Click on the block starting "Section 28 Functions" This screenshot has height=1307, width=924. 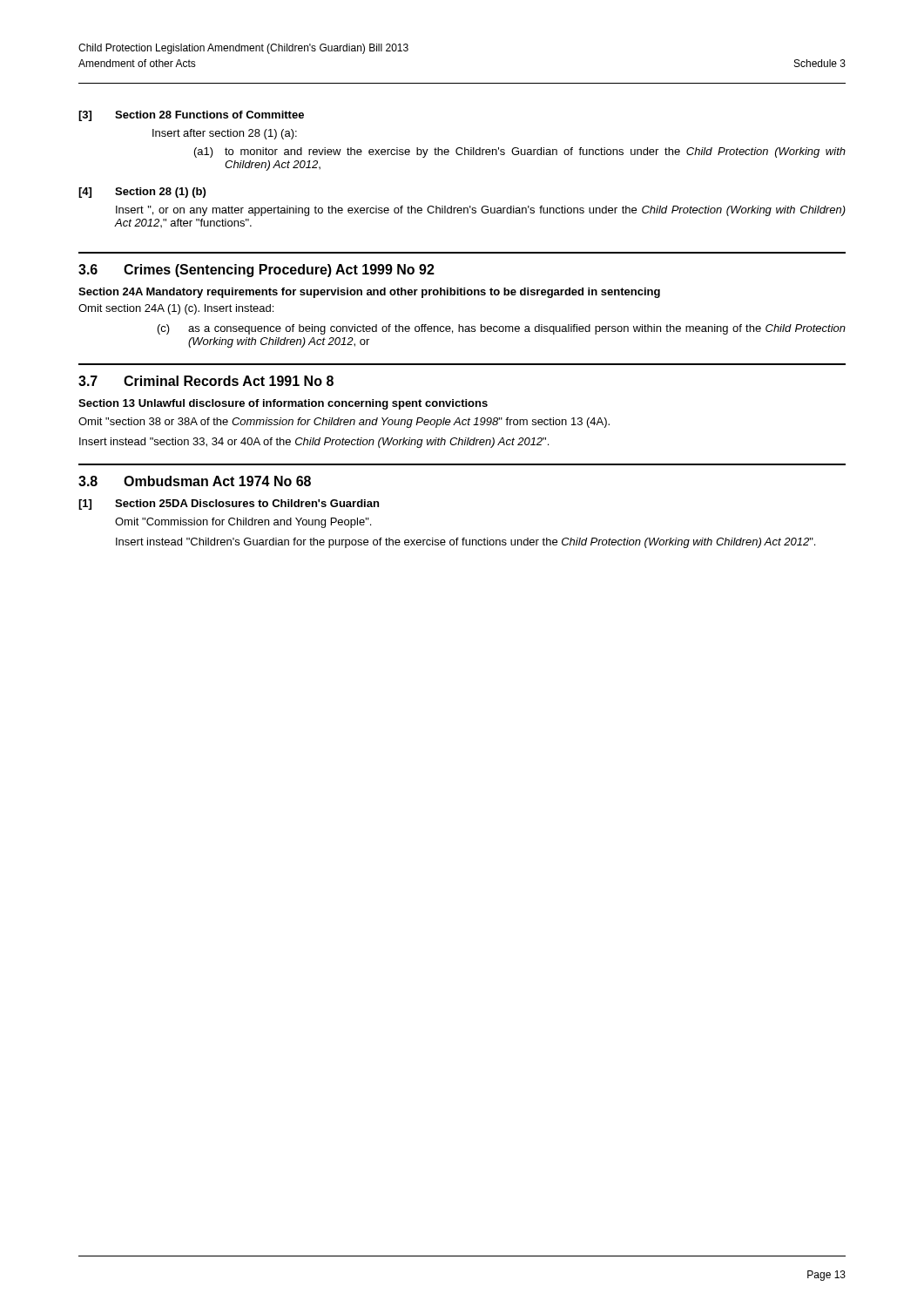[210, 115]
